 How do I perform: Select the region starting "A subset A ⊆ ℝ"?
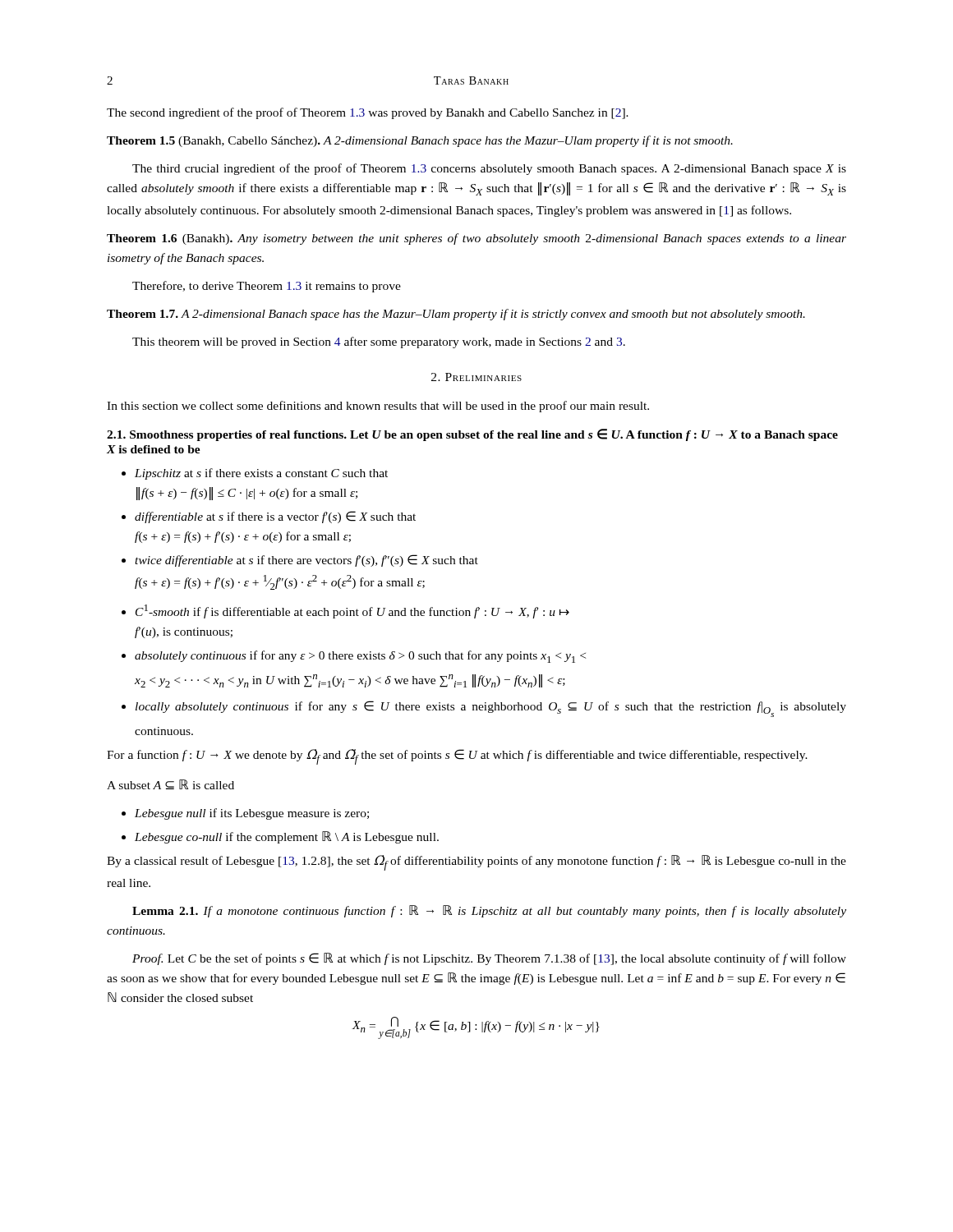pyautogui.click(x=170, y=784)
